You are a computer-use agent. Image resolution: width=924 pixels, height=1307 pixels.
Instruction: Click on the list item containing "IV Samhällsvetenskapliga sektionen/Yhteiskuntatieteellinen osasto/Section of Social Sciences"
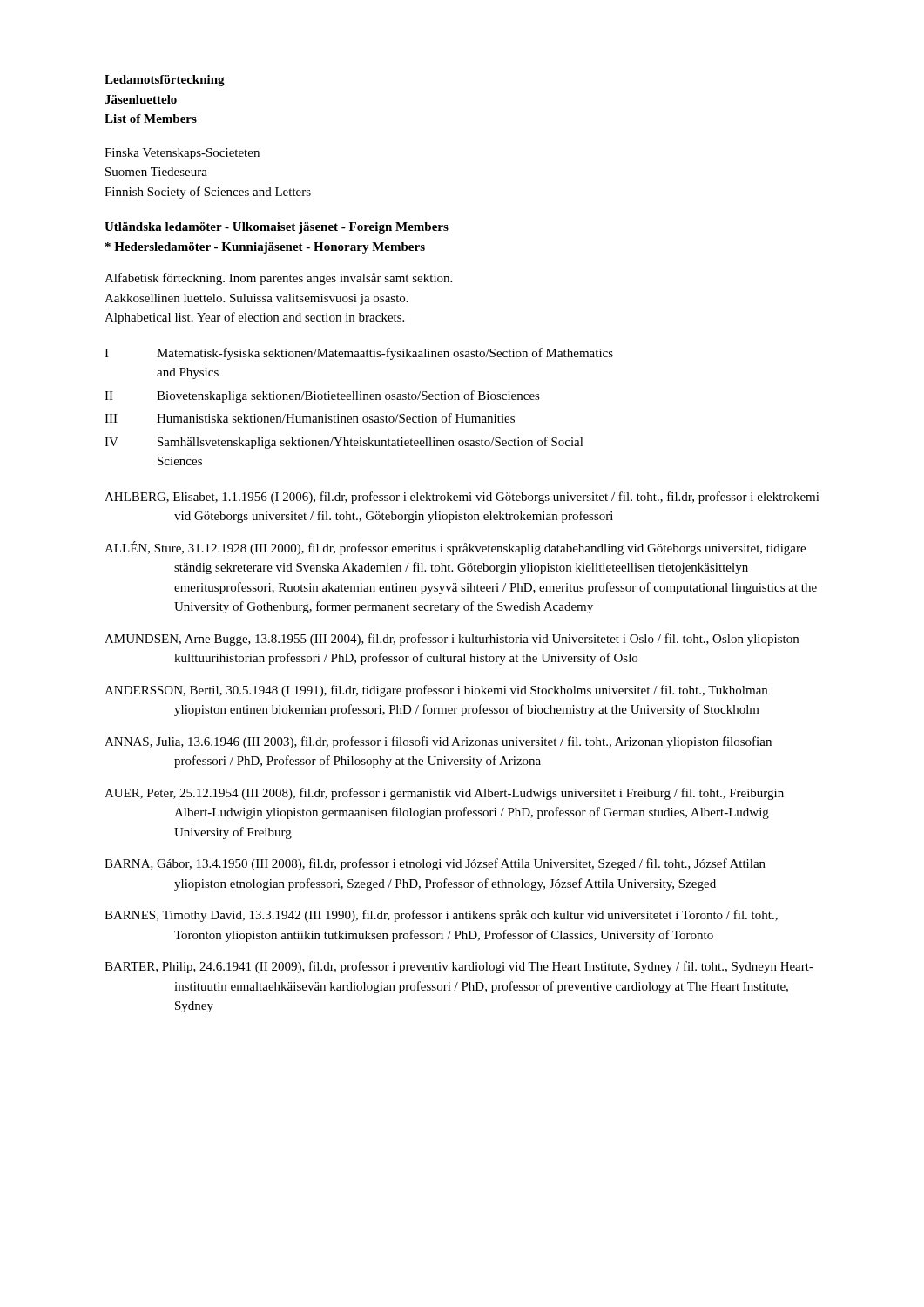pos(462,451)
